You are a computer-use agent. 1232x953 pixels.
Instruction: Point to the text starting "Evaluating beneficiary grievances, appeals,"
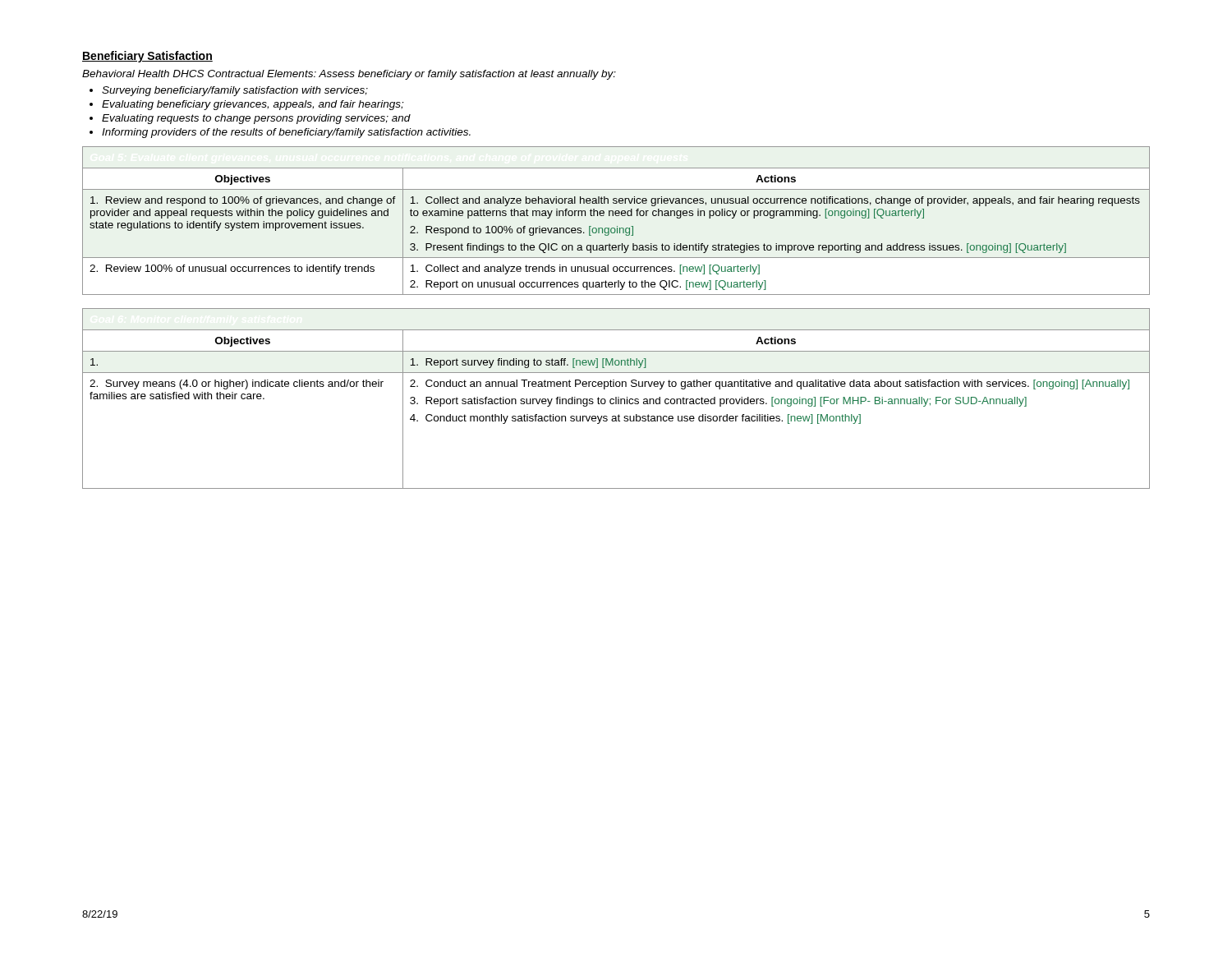coord(253,104)
